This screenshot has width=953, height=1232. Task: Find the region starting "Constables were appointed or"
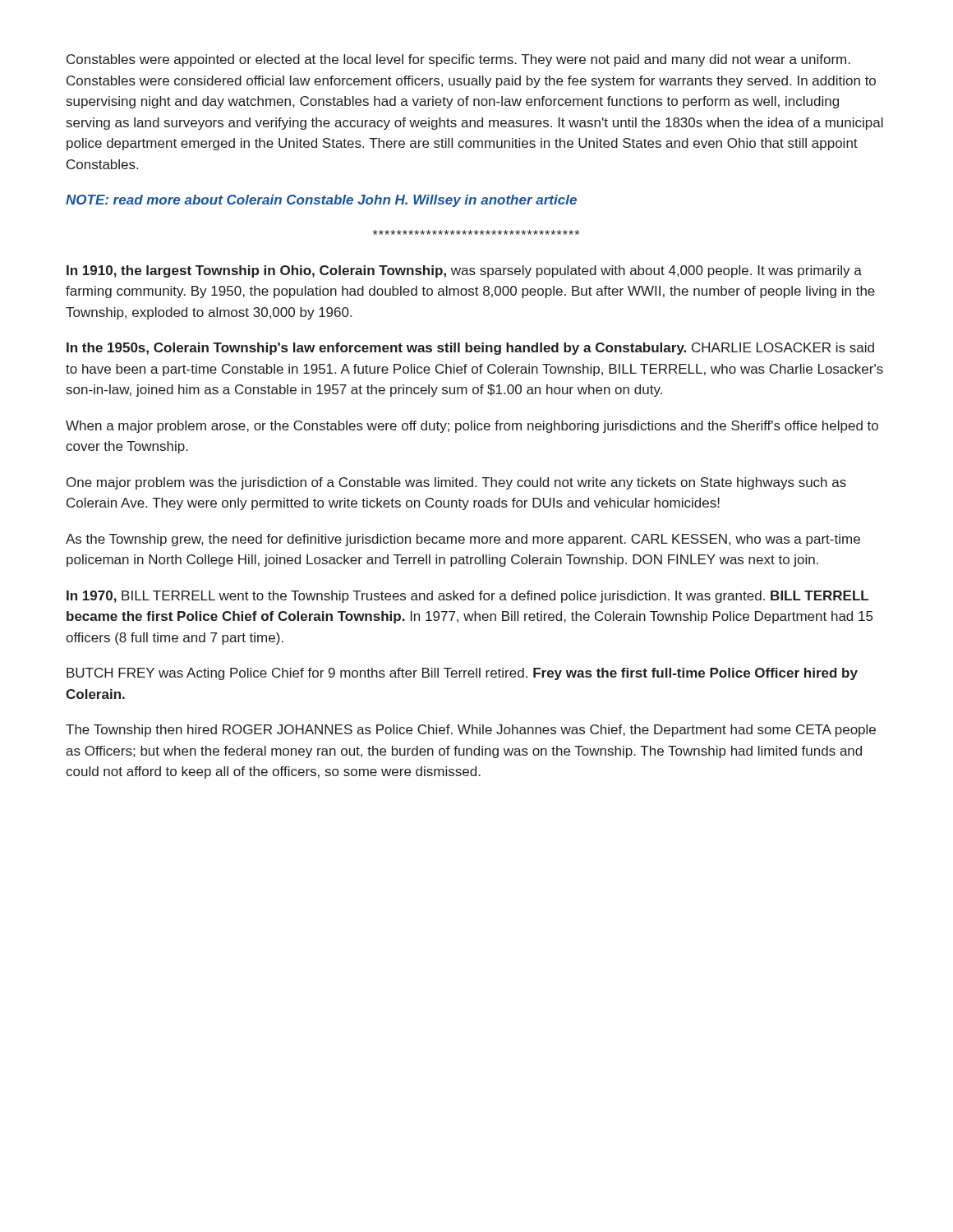coord(475,112)
